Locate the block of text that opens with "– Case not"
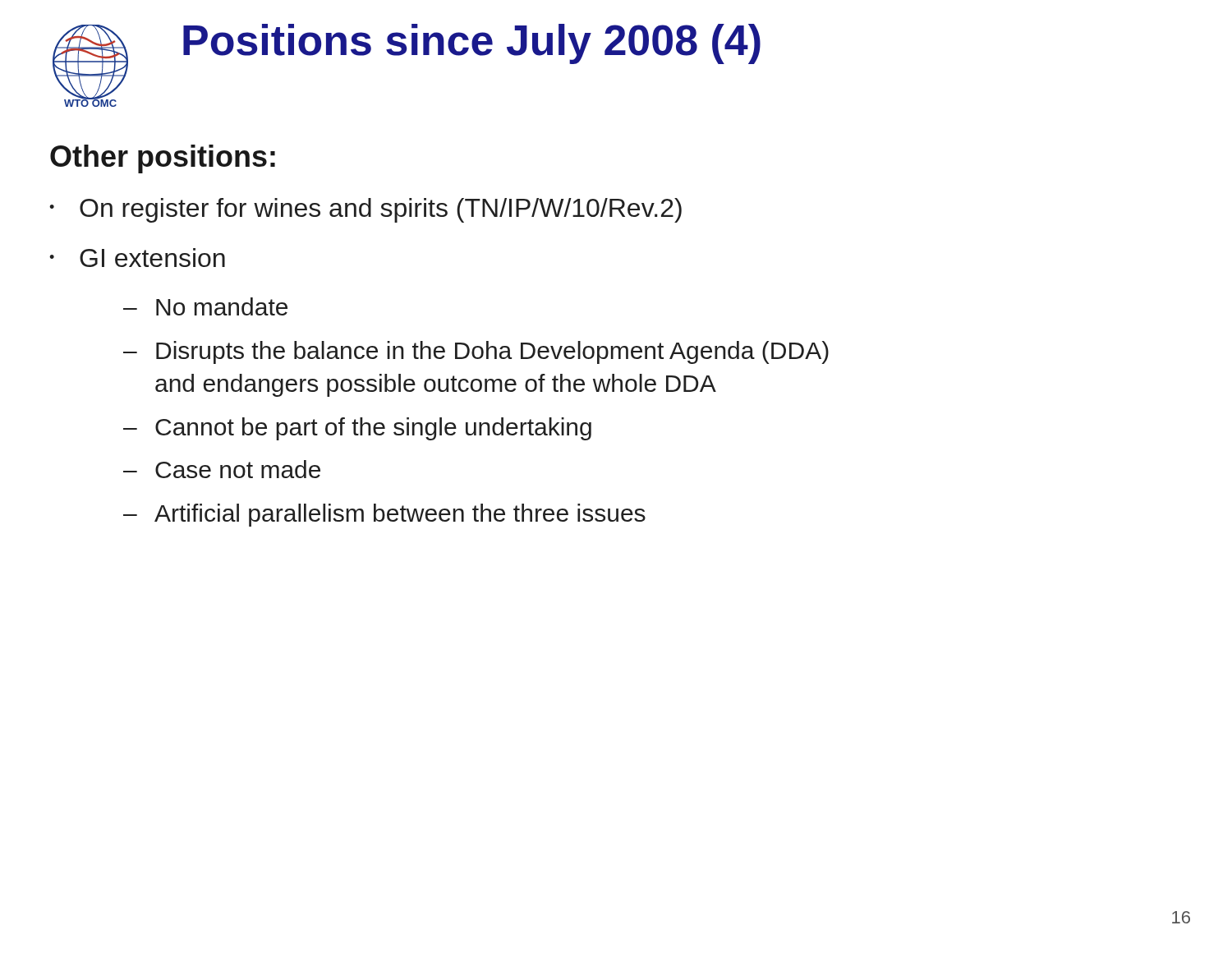The height and width of the screenshot is (953, 1232). (222, 470)
